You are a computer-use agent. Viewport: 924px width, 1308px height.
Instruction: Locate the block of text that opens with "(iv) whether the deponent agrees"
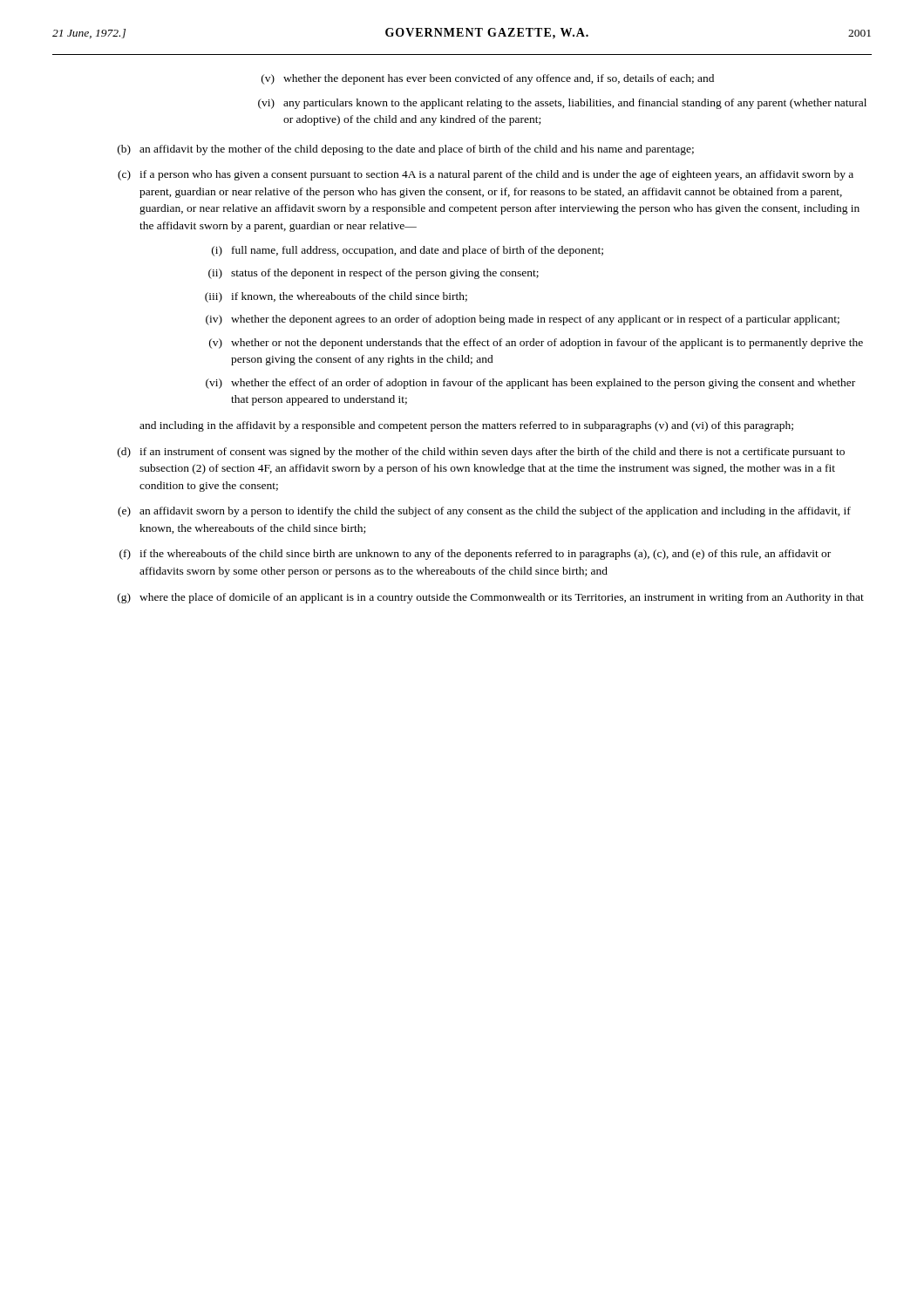coord(523,319)
